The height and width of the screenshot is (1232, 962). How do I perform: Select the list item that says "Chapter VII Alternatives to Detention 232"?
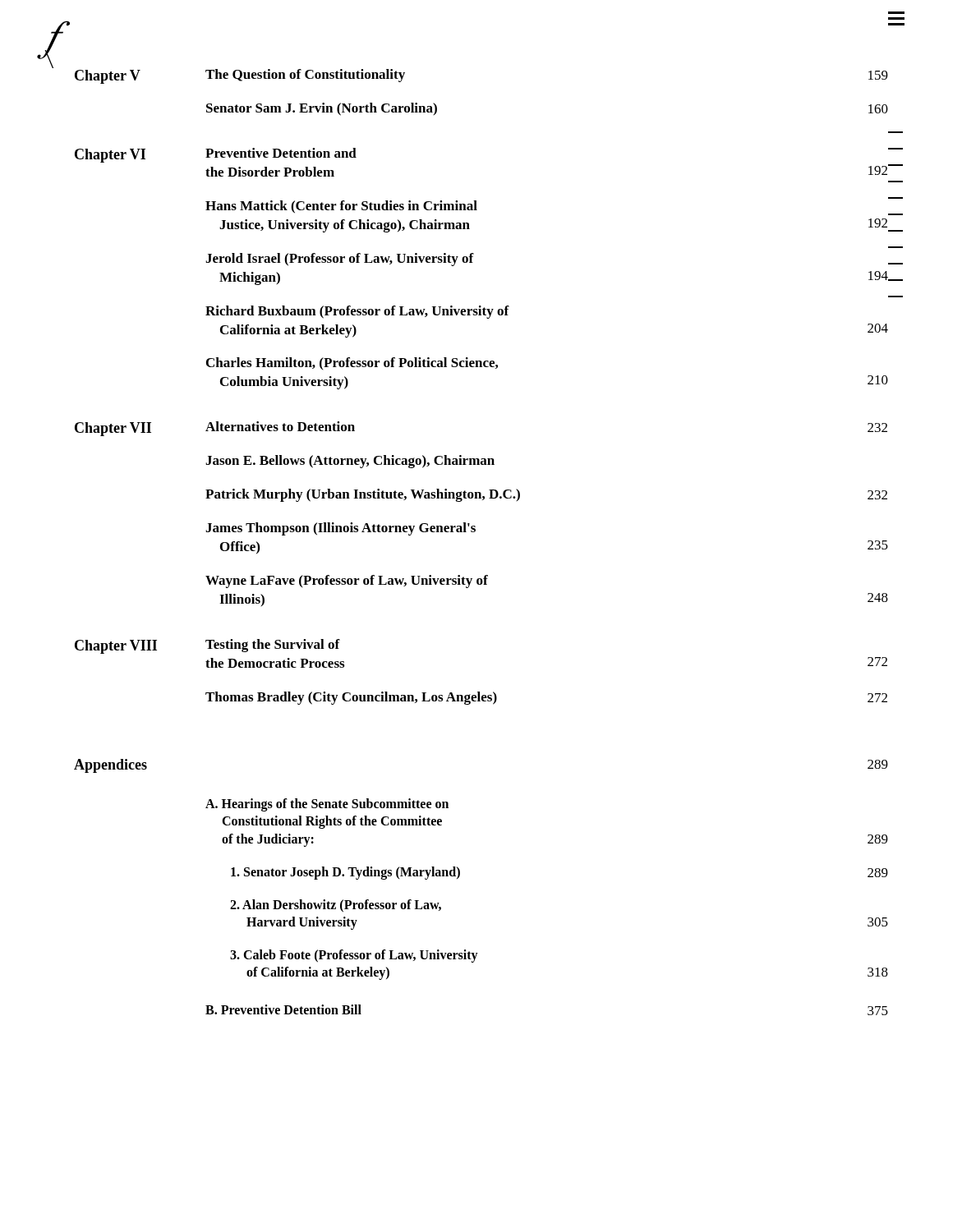(x=106, y=428)
